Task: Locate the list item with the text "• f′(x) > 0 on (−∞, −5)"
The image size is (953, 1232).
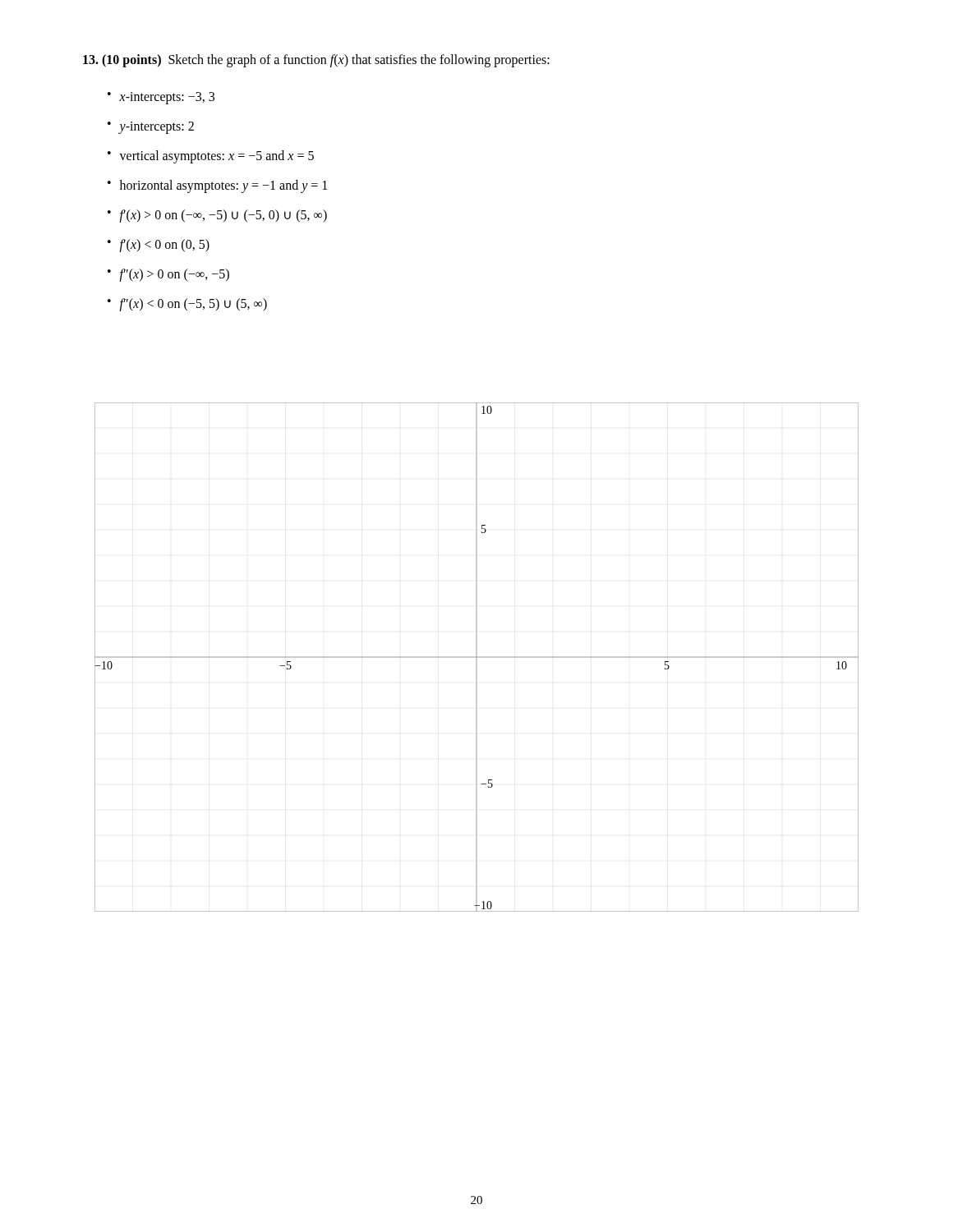Action: coord(217,215)
